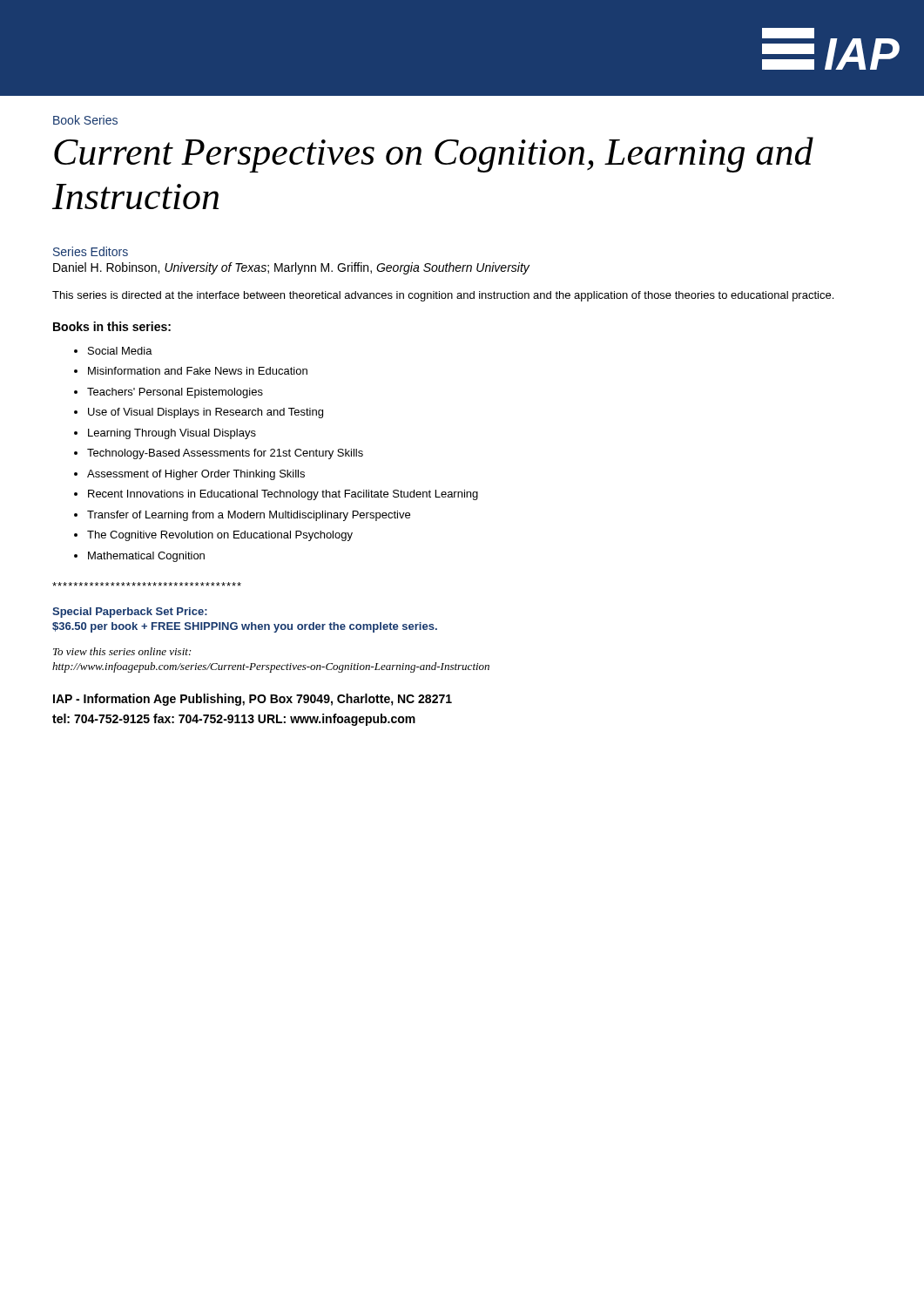Find the text block that reads "To view this series"
This screenshot has height=1307, width=924.
point(462,659)
